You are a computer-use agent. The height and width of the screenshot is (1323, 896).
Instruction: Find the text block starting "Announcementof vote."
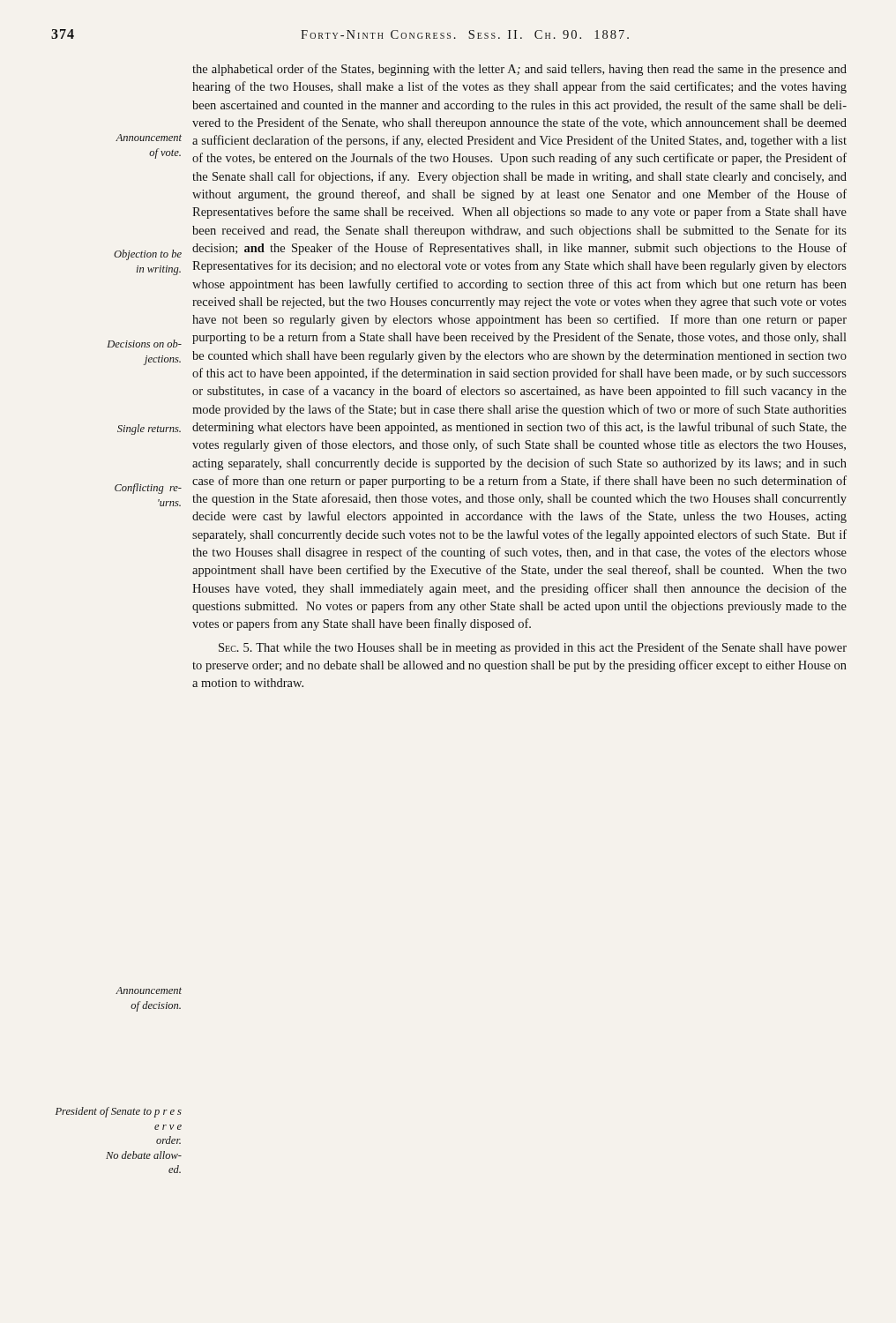tap(149, 145)
